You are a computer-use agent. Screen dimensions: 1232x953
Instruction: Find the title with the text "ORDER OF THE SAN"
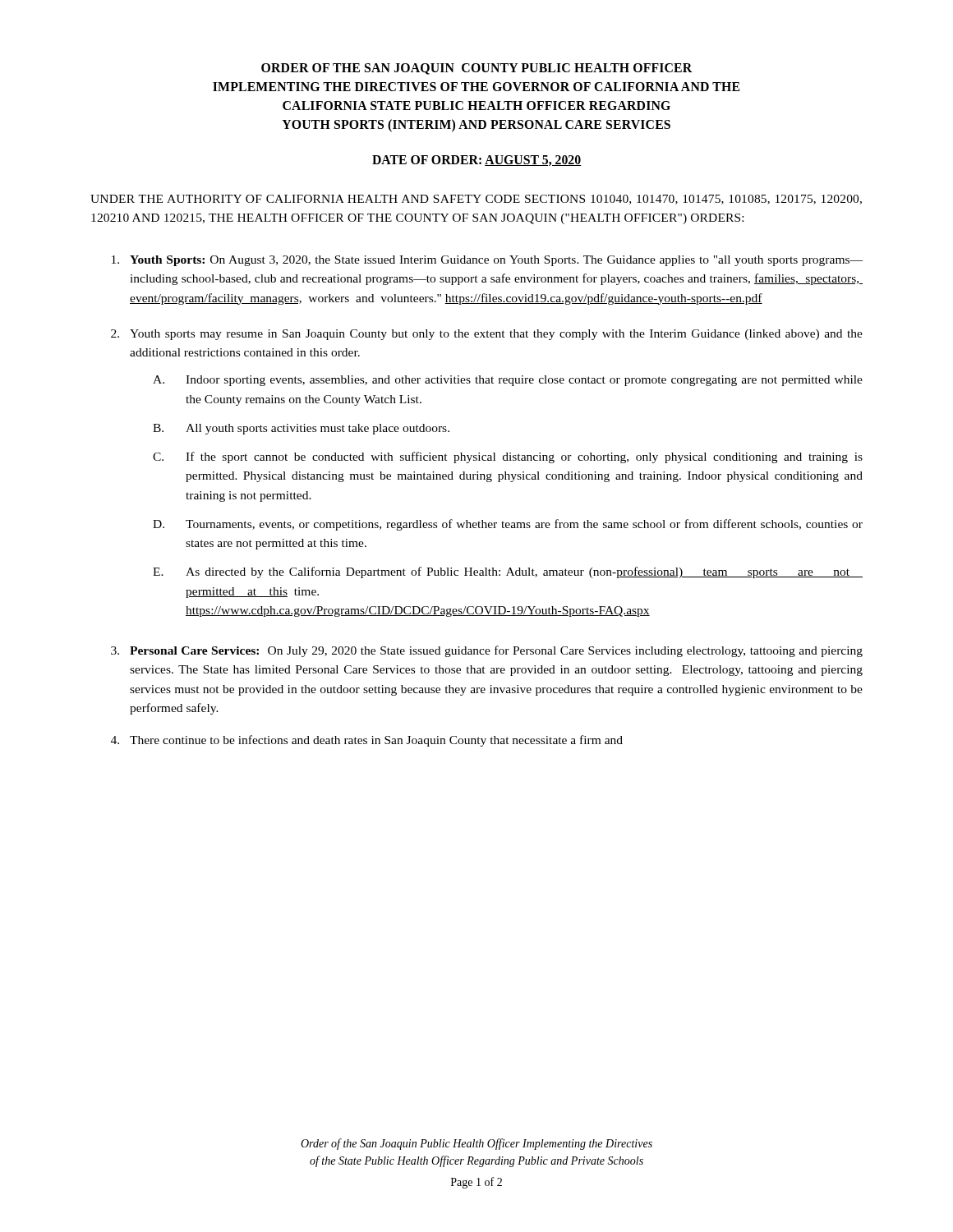click(476, 96)
